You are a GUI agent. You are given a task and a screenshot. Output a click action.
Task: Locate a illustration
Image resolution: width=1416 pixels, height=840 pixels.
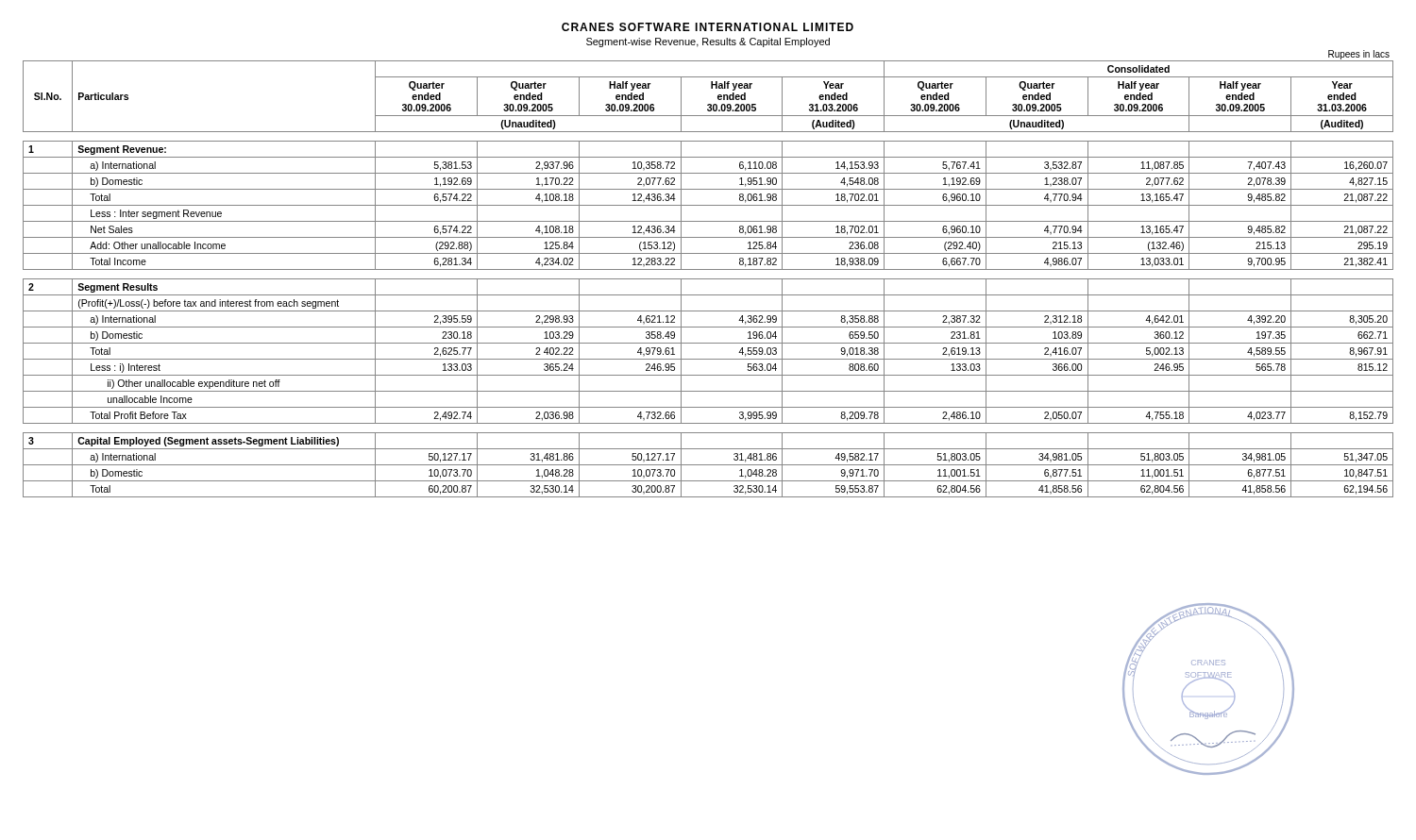(1208, 689)
